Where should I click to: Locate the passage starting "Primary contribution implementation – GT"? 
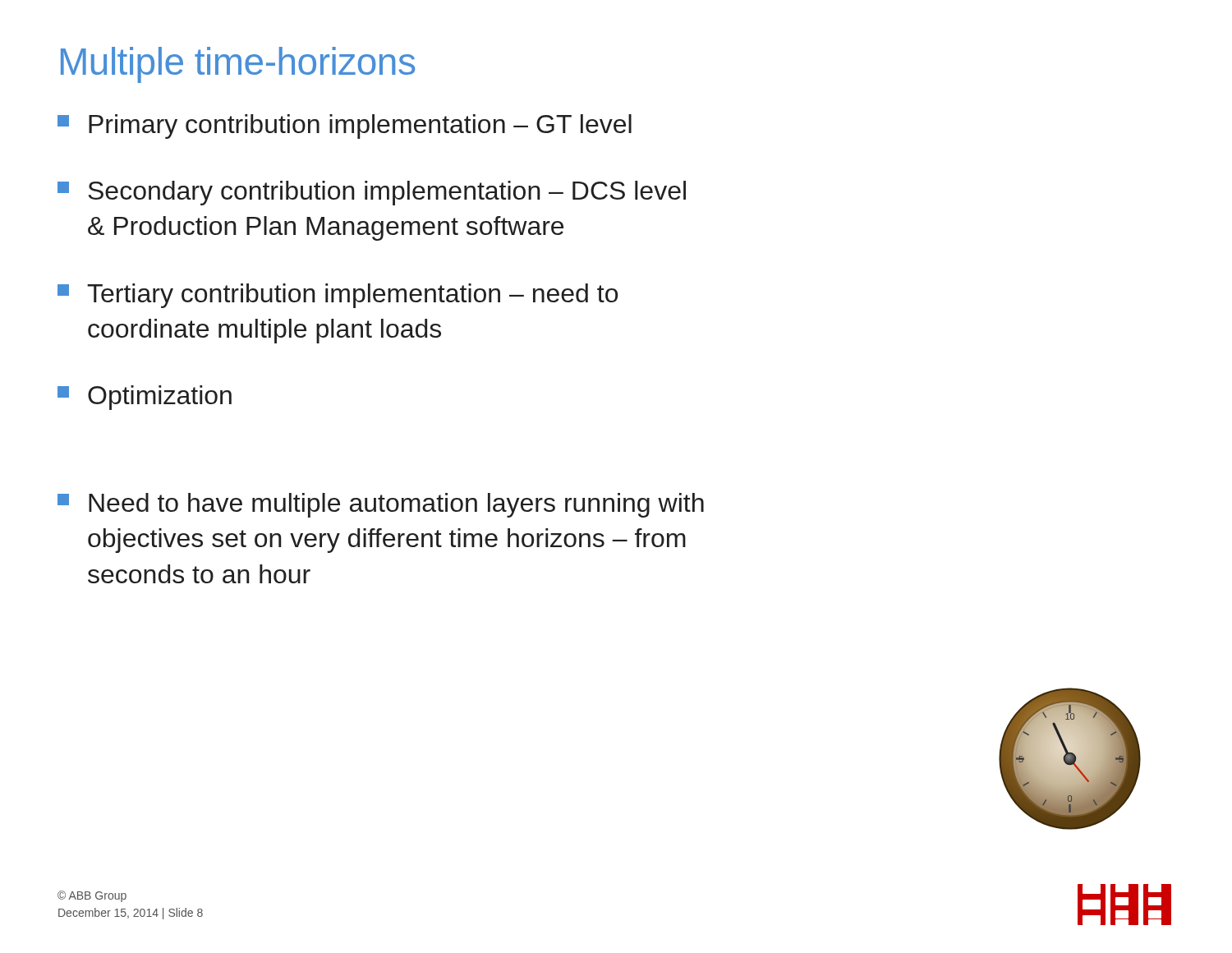click(x=616, y=125)
